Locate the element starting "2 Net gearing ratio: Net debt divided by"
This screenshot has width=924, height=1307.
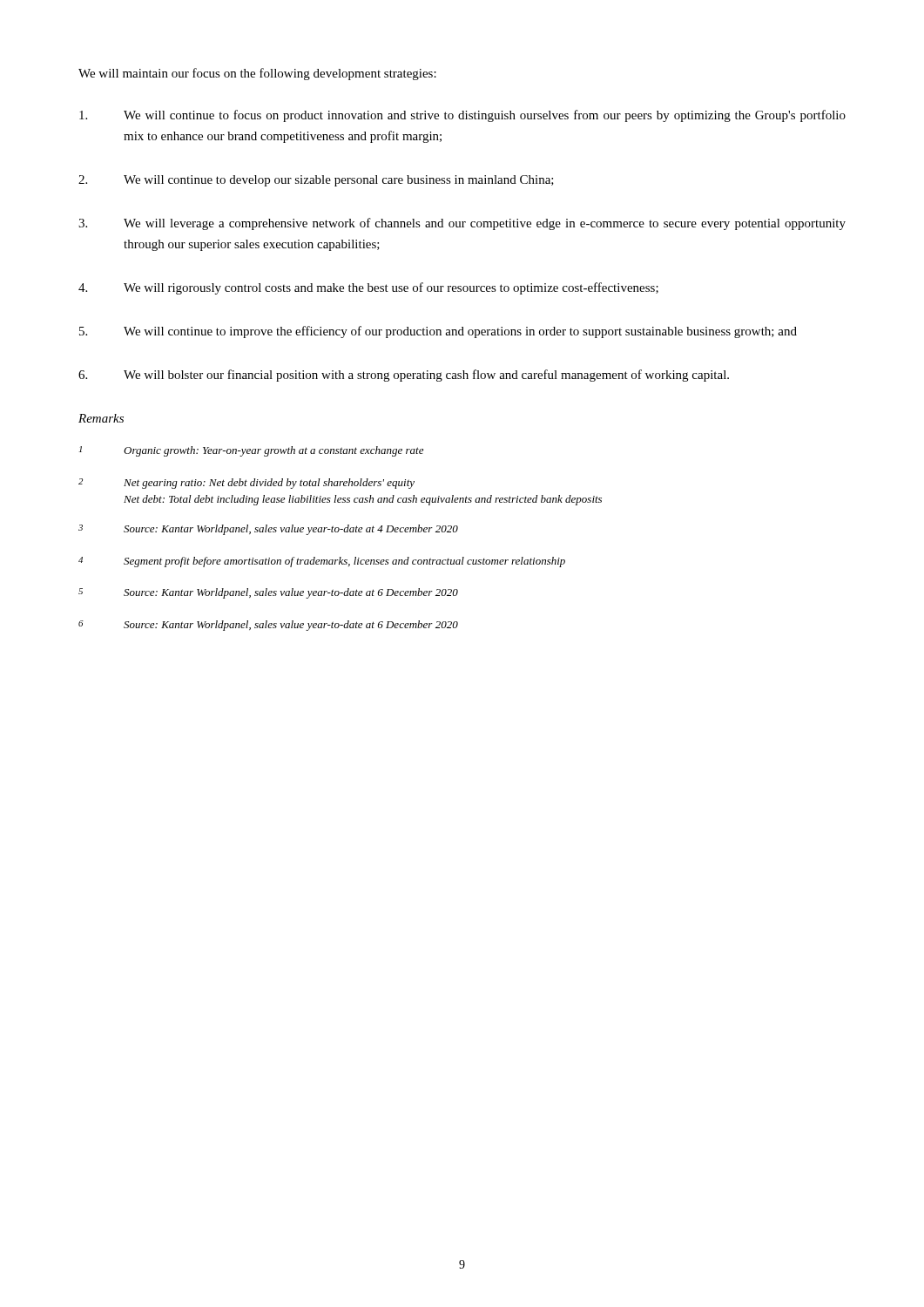click(462, 491)
